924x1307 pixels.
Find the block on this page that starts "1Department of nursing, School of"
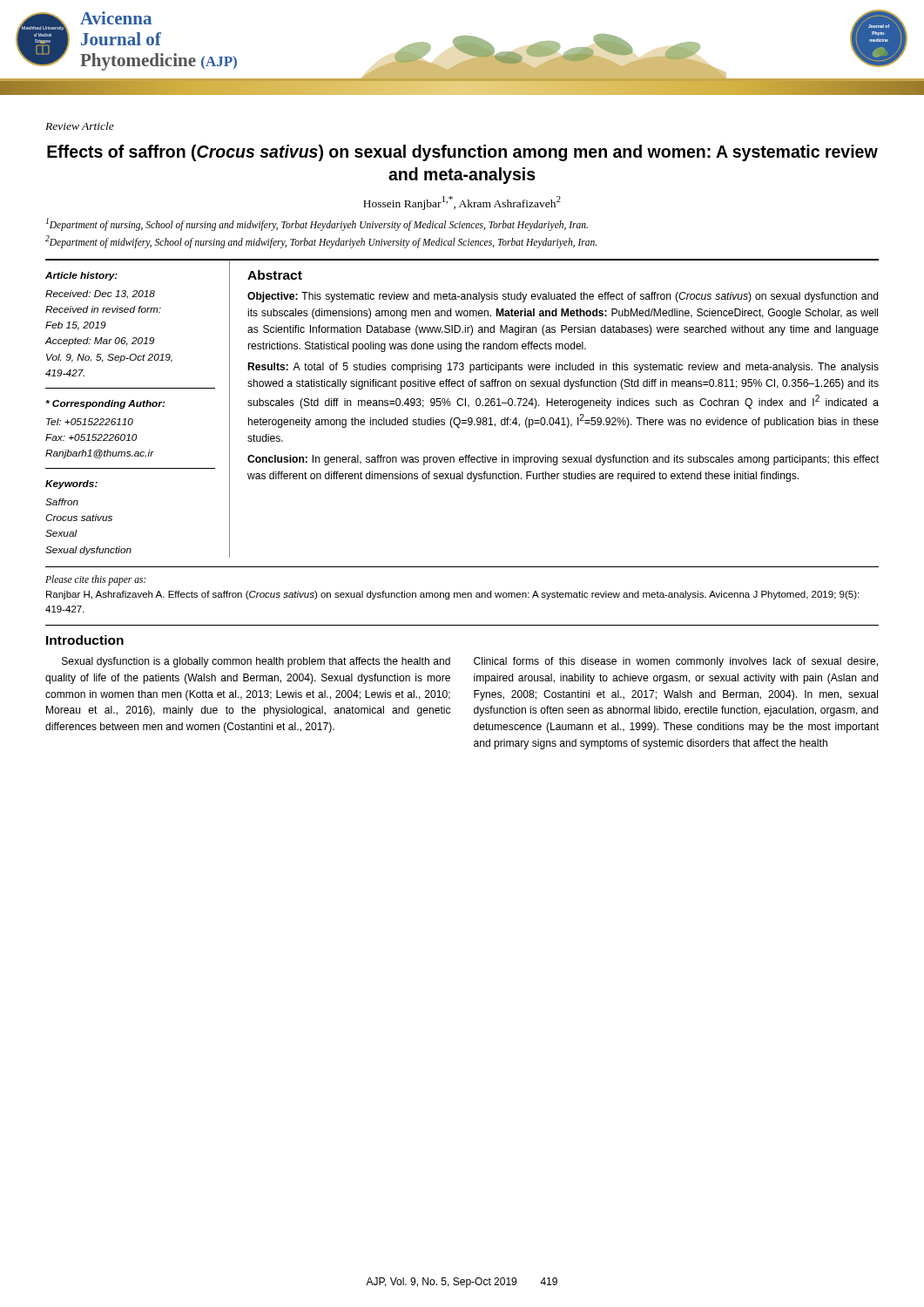click(x=321, y=232)
